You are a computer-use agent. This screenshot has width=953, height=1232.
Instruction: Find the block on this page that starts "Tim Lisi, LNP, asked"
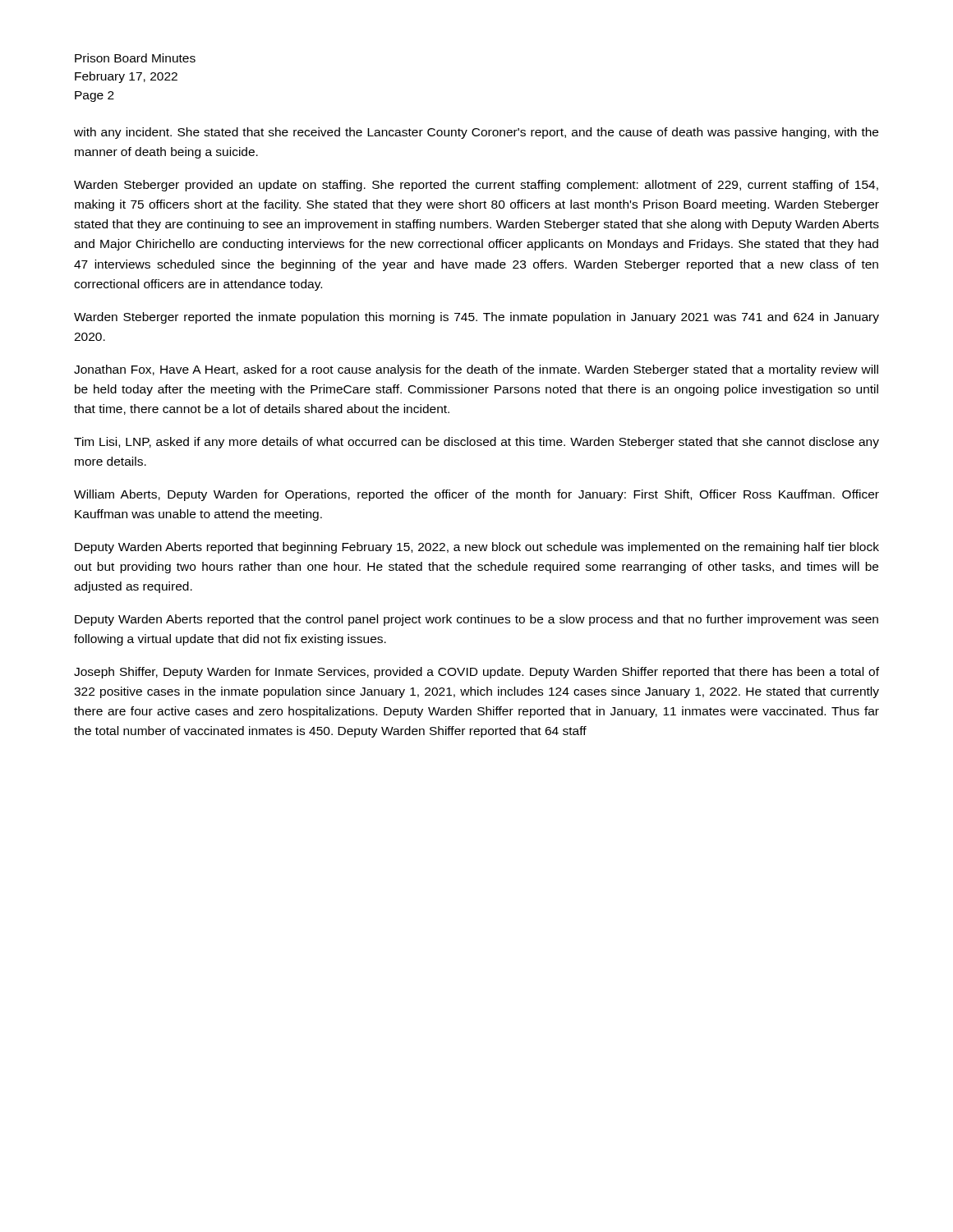[476, 451]
